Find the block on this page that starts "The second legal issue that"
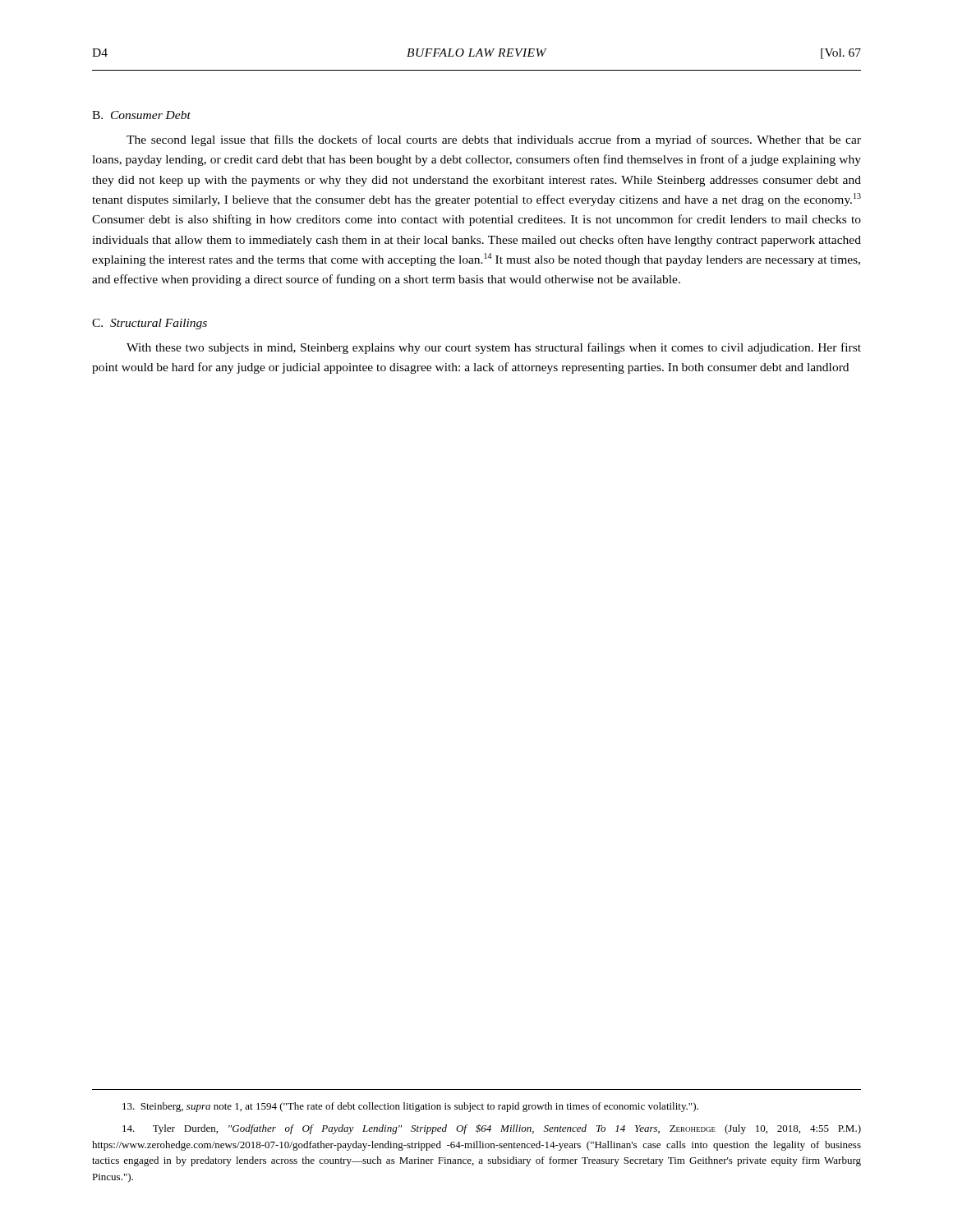The width and height of the screenshot is (953, 1232). (x=476, y=210)
